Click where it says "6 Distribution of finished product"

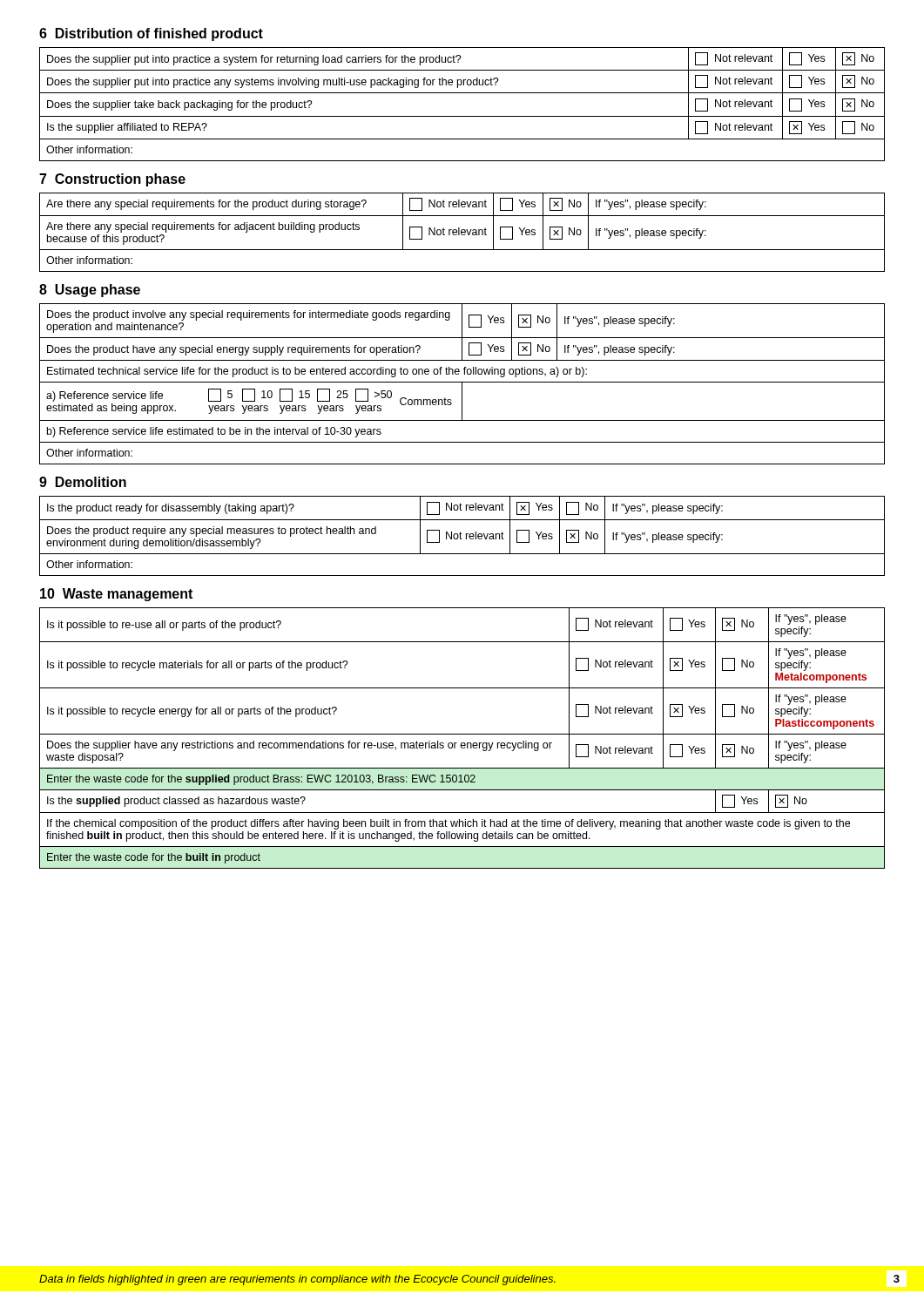[151, 34]
